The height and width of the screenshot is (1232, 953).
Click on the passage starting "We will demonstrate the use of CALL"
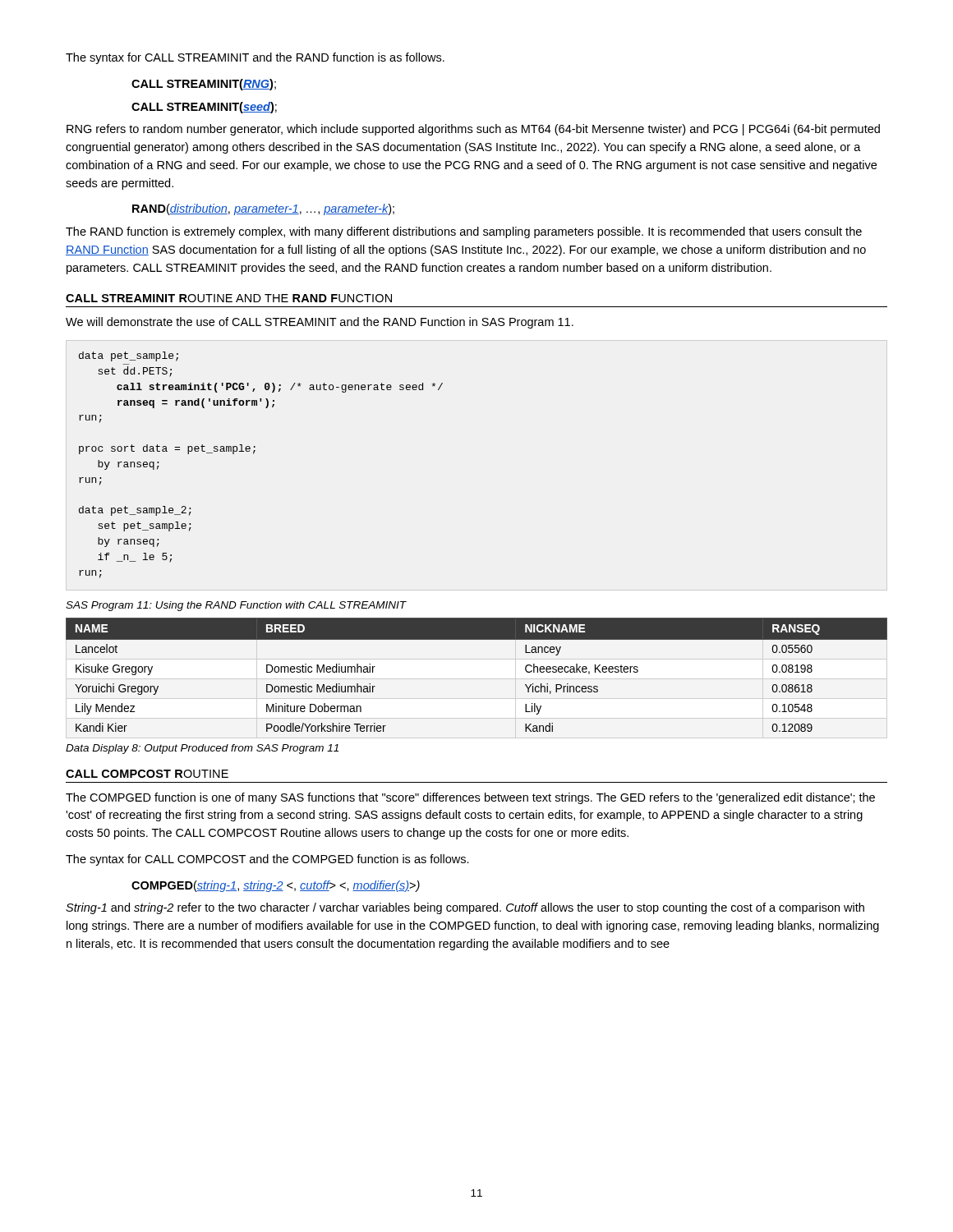pos(320,322)
